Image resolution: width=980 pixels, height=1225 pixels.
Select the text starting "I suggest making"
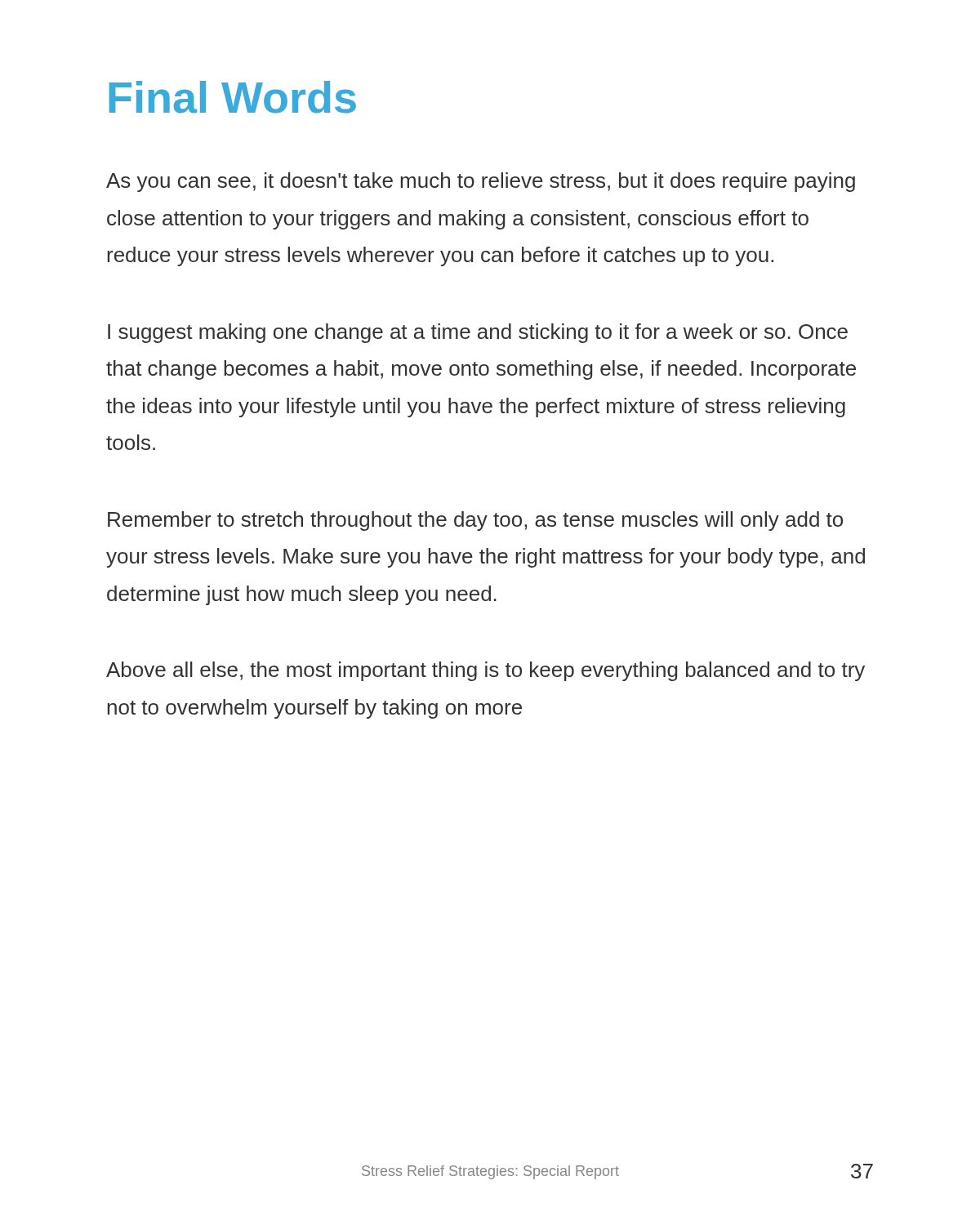click(x=478, y=333)
